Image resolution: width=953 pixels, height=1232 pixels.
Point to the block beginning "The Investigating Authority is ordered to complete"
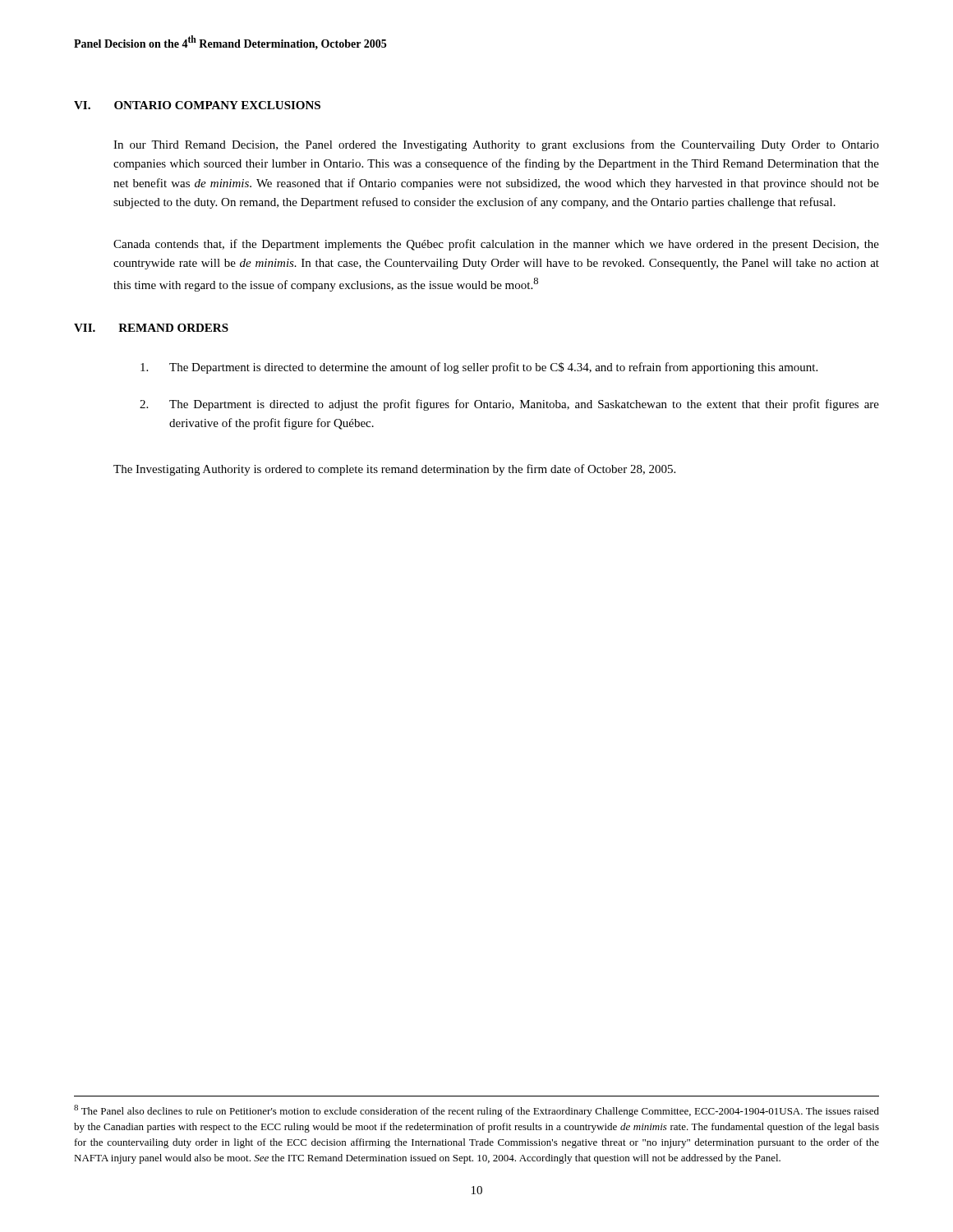tap(395, 469)
